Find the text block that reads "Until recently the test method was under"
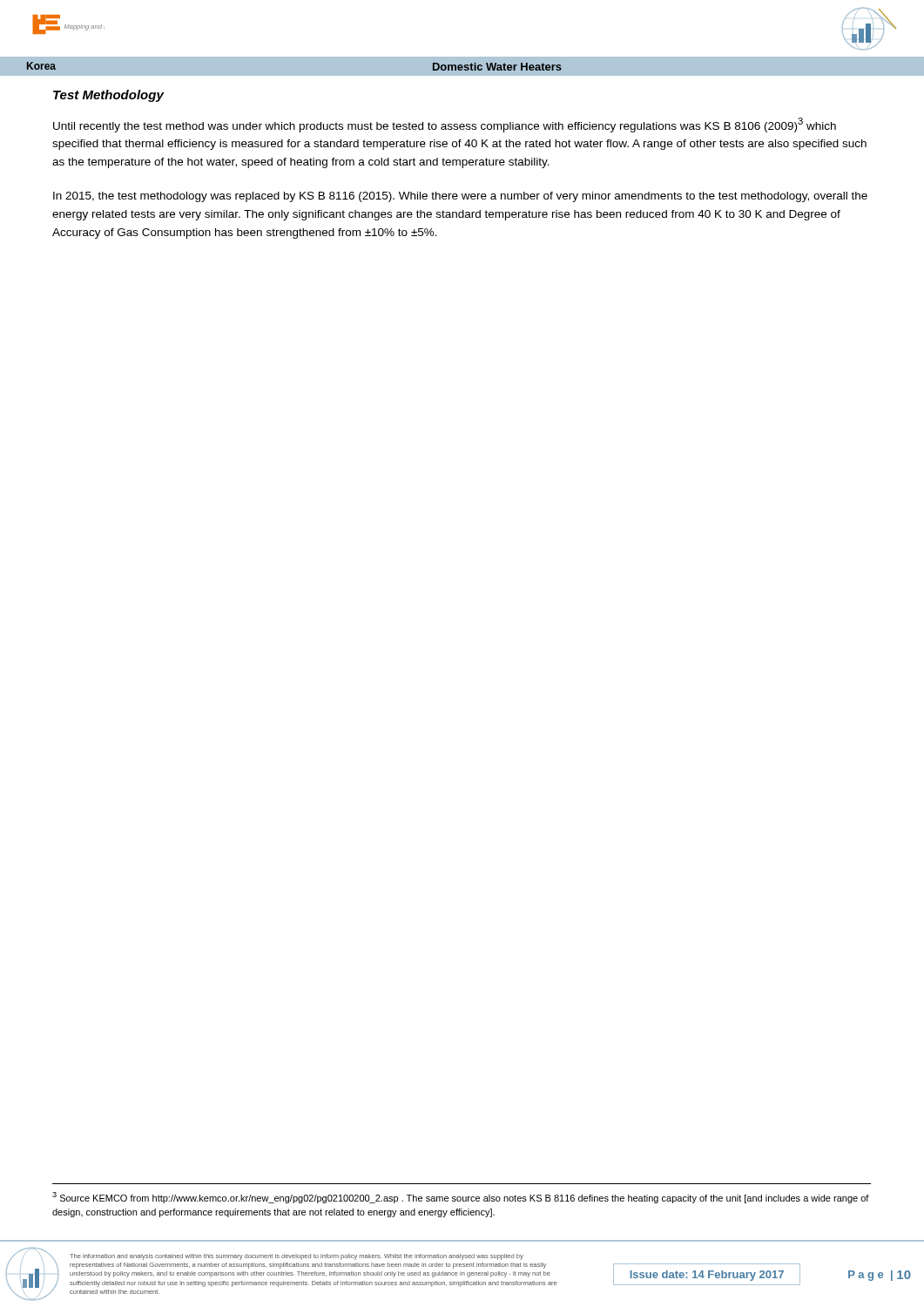 click(460, 142)
